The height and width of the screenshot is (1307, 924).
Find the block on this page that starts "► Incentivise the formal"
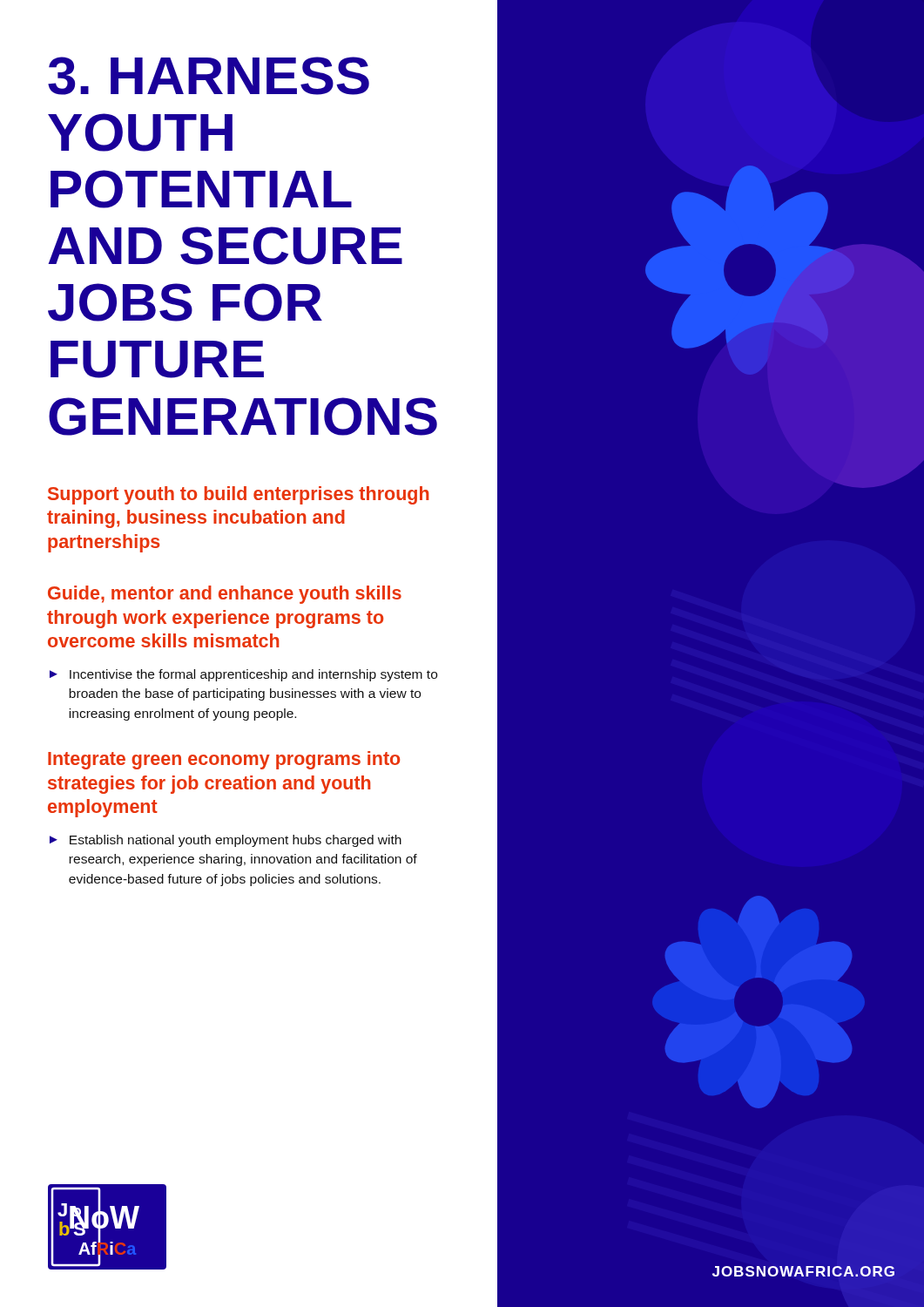tap(246, 694)
